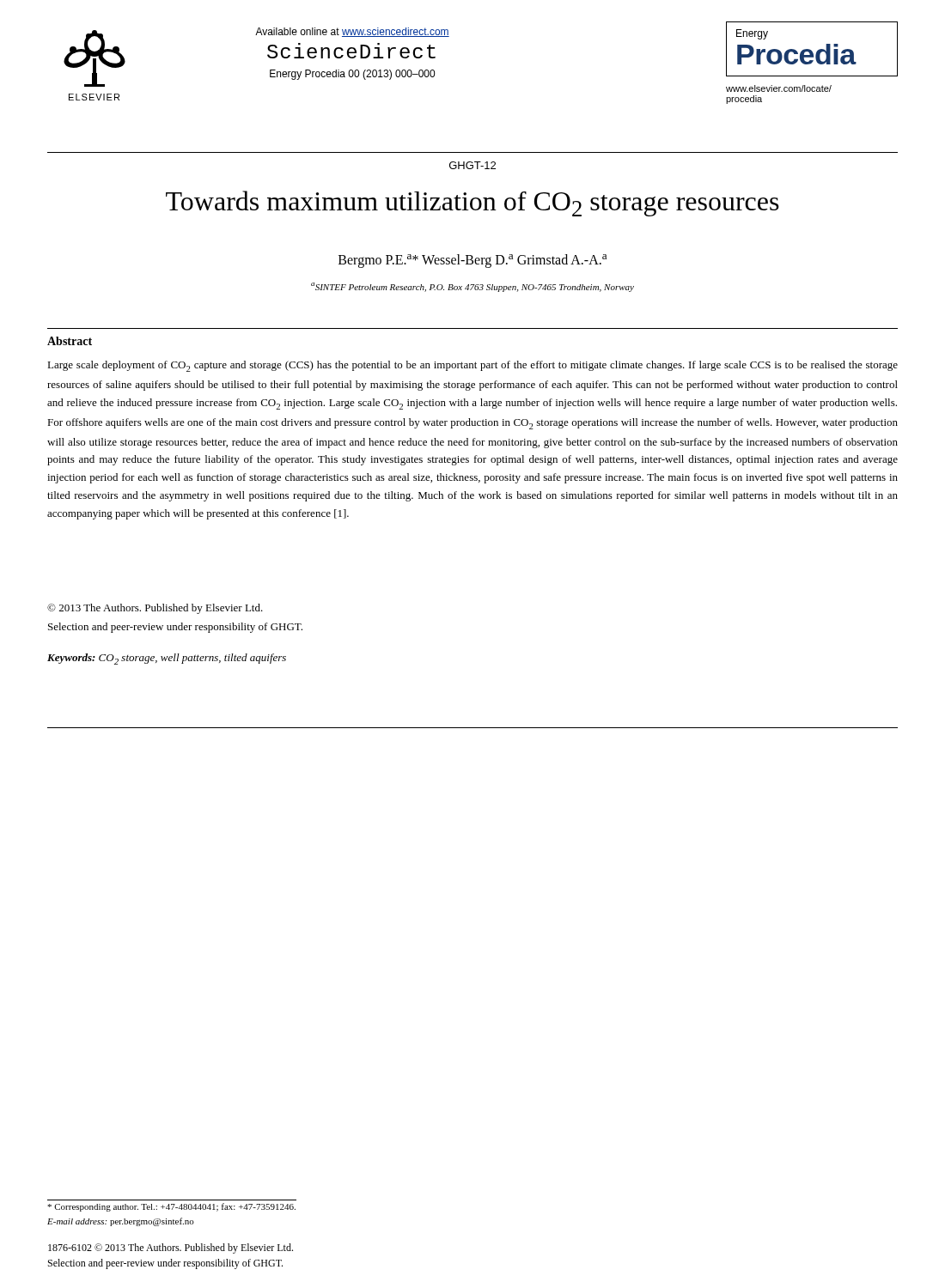Select the text block containing "Selection and peer-review under"
945x1288 pixels.
point(175,626)
